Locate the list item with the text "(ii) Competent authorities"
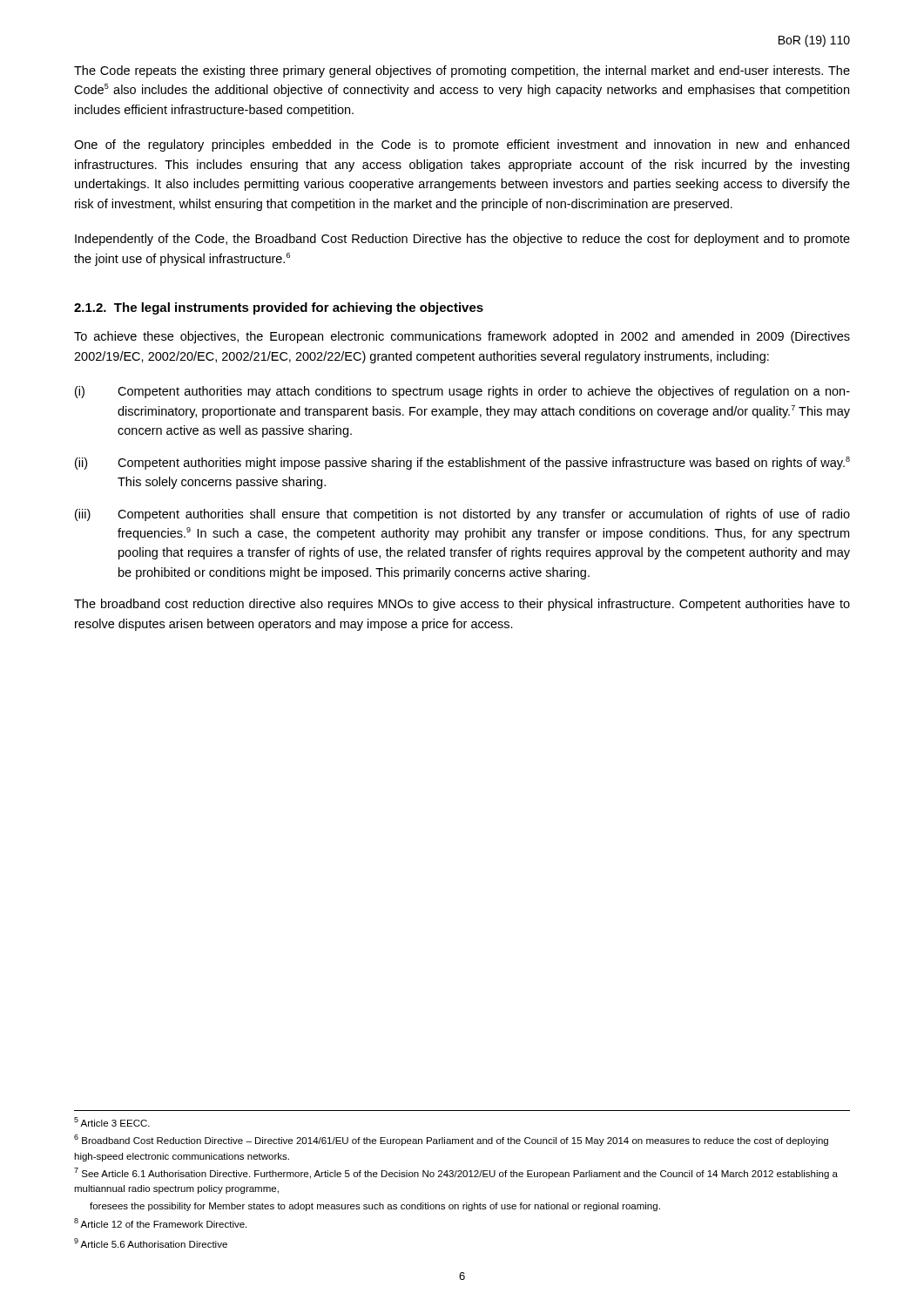Image resolution: width=924 pixels, height=1307 pixels. [x=462, y=472]
